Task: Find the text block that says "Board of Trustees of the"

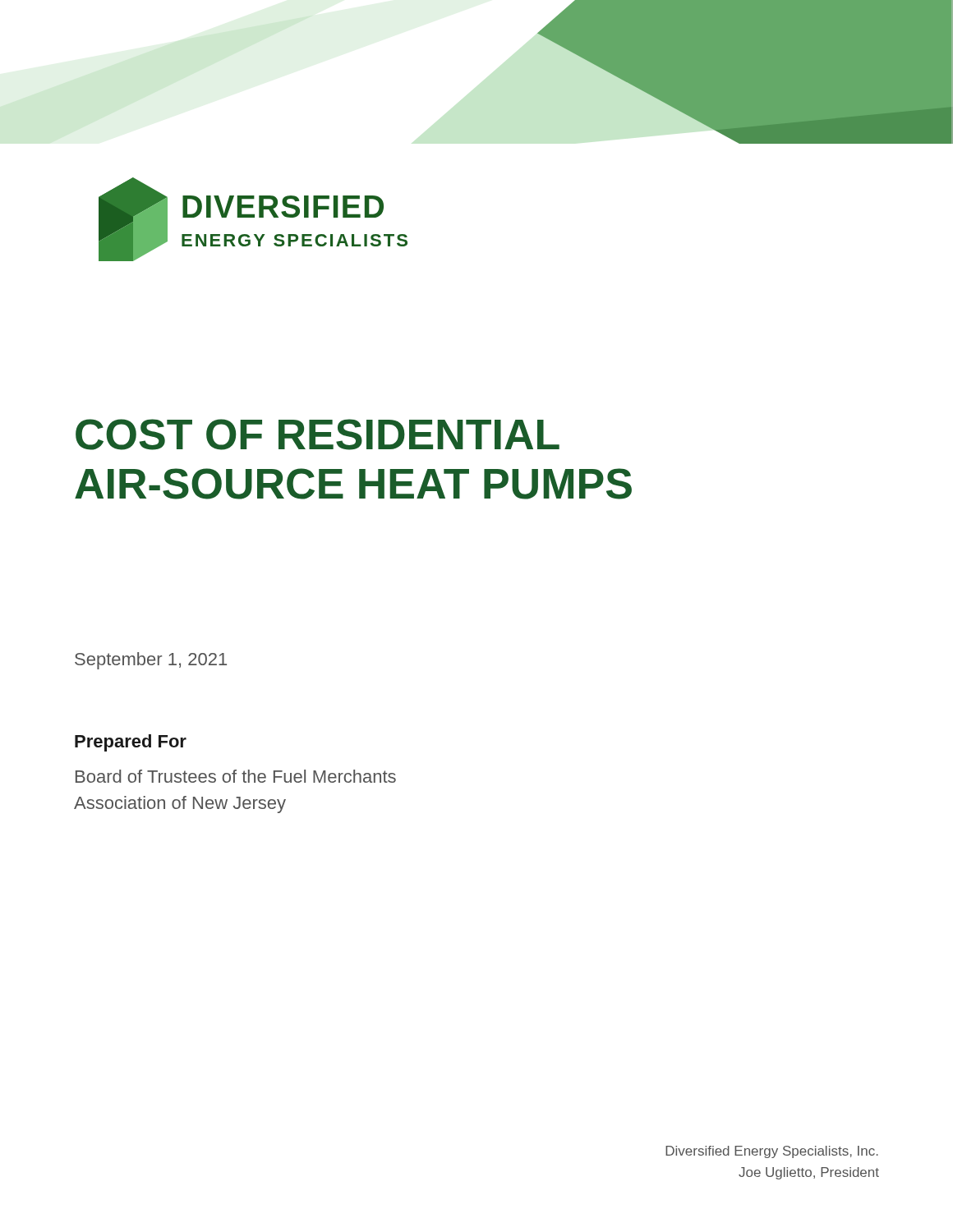Action: (235, 790)
